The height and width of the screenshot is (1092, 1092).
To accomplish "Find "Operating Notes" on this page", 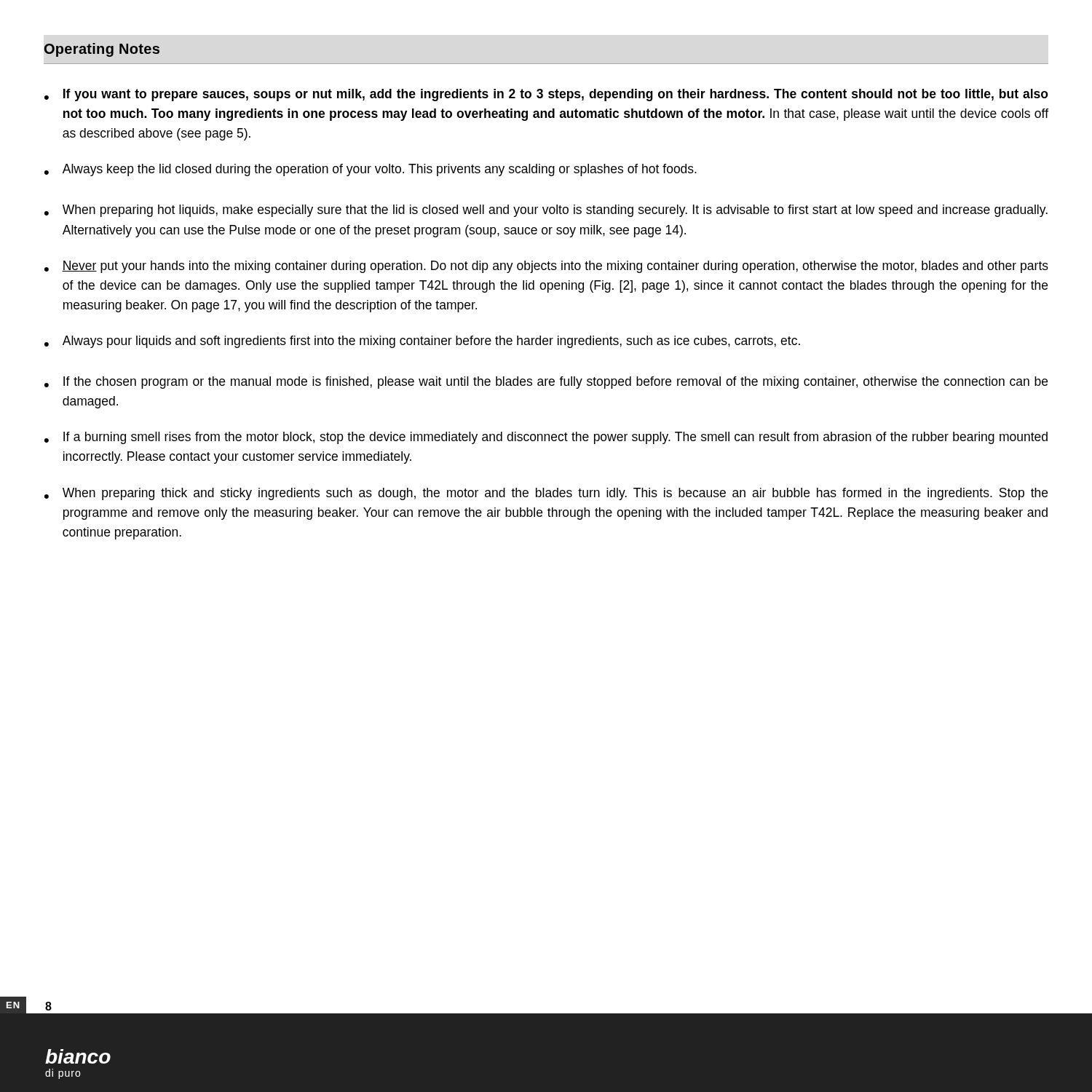I will coord(102,49).
